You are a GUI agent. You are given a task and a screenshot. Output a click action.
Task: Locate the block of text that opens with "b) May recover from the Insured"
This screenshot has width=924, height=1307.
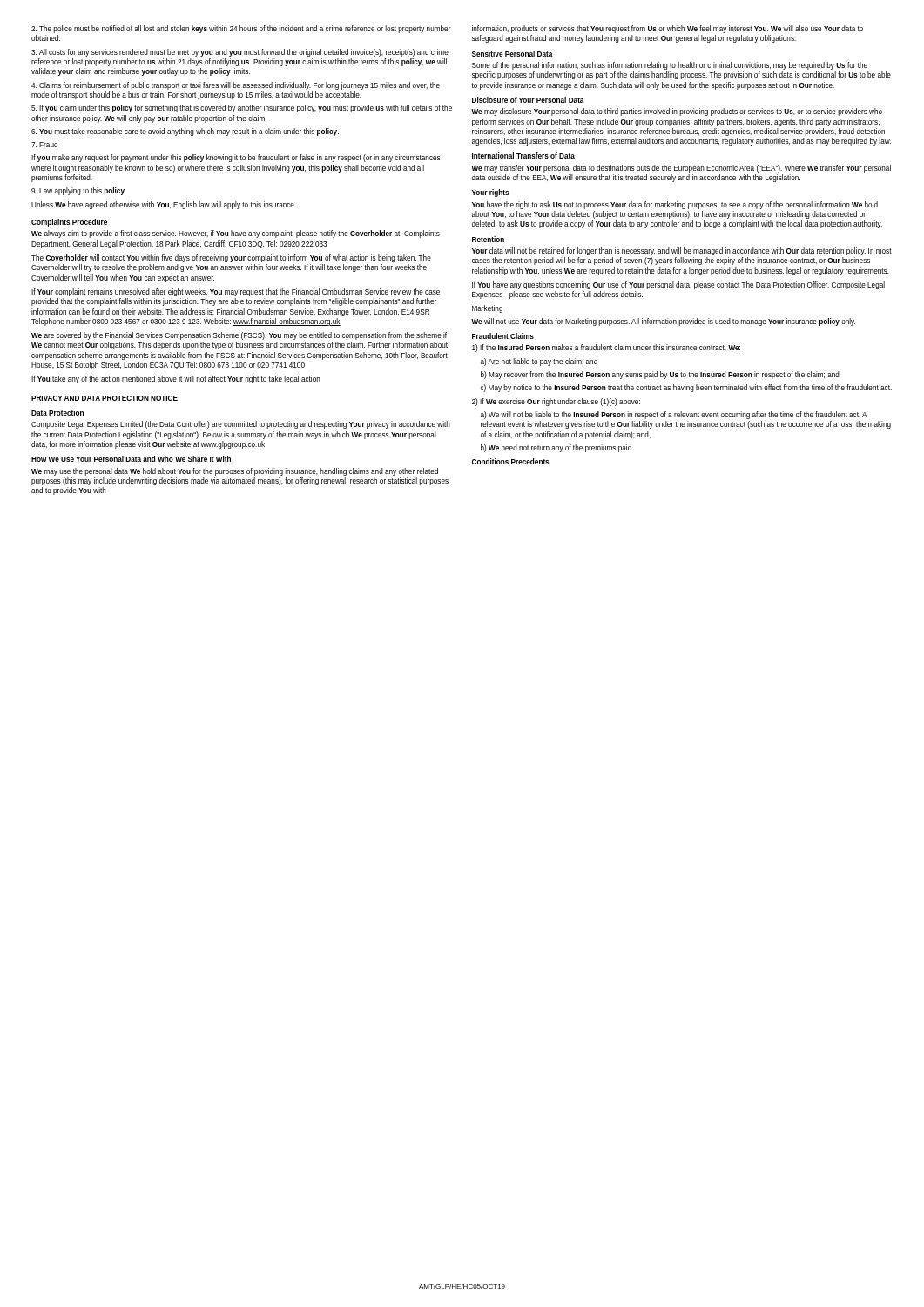click(x=686, y=375)
